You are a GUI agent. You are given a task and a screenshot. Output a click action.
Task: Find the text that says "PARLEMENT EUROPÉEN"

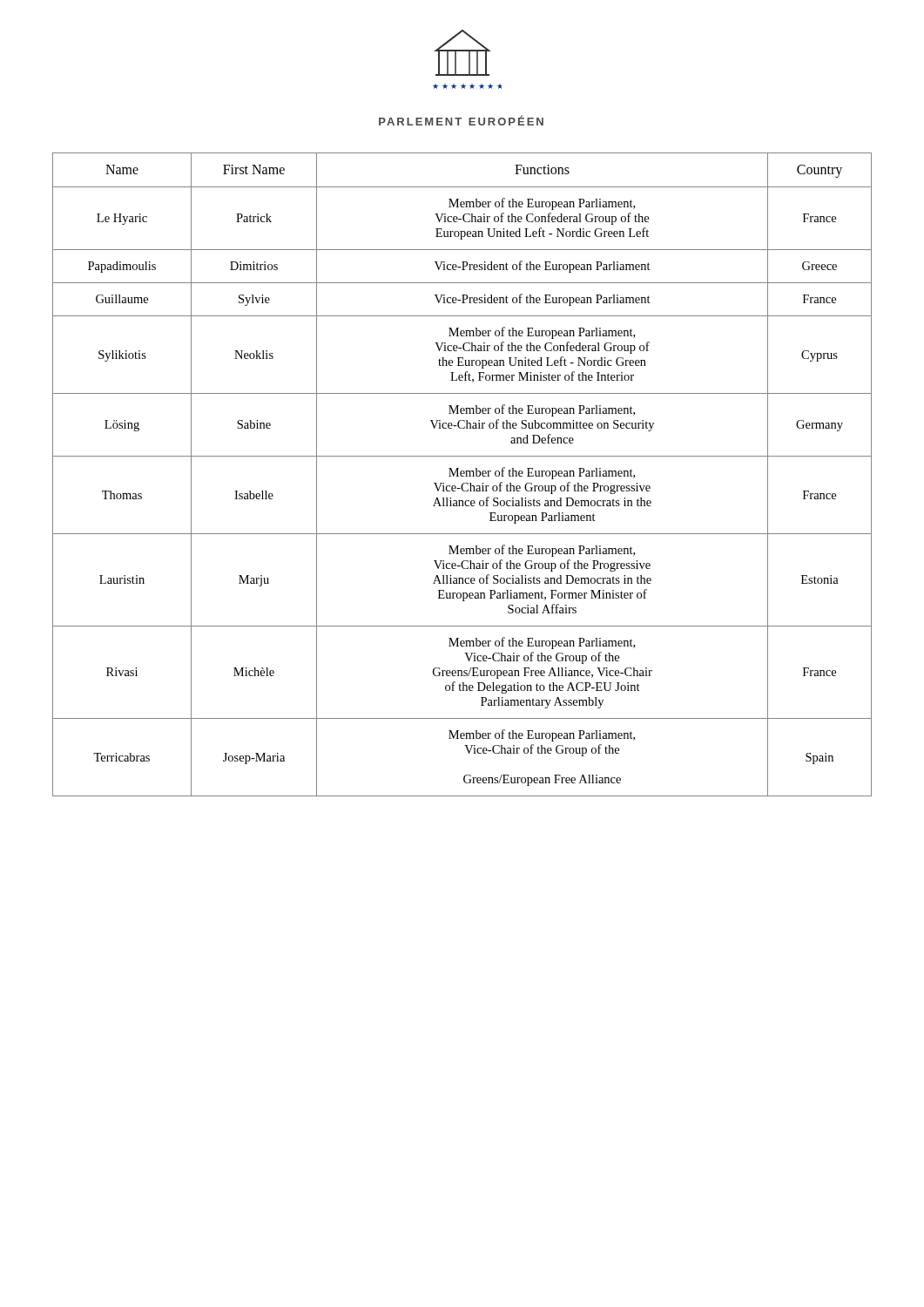point(462,122)
